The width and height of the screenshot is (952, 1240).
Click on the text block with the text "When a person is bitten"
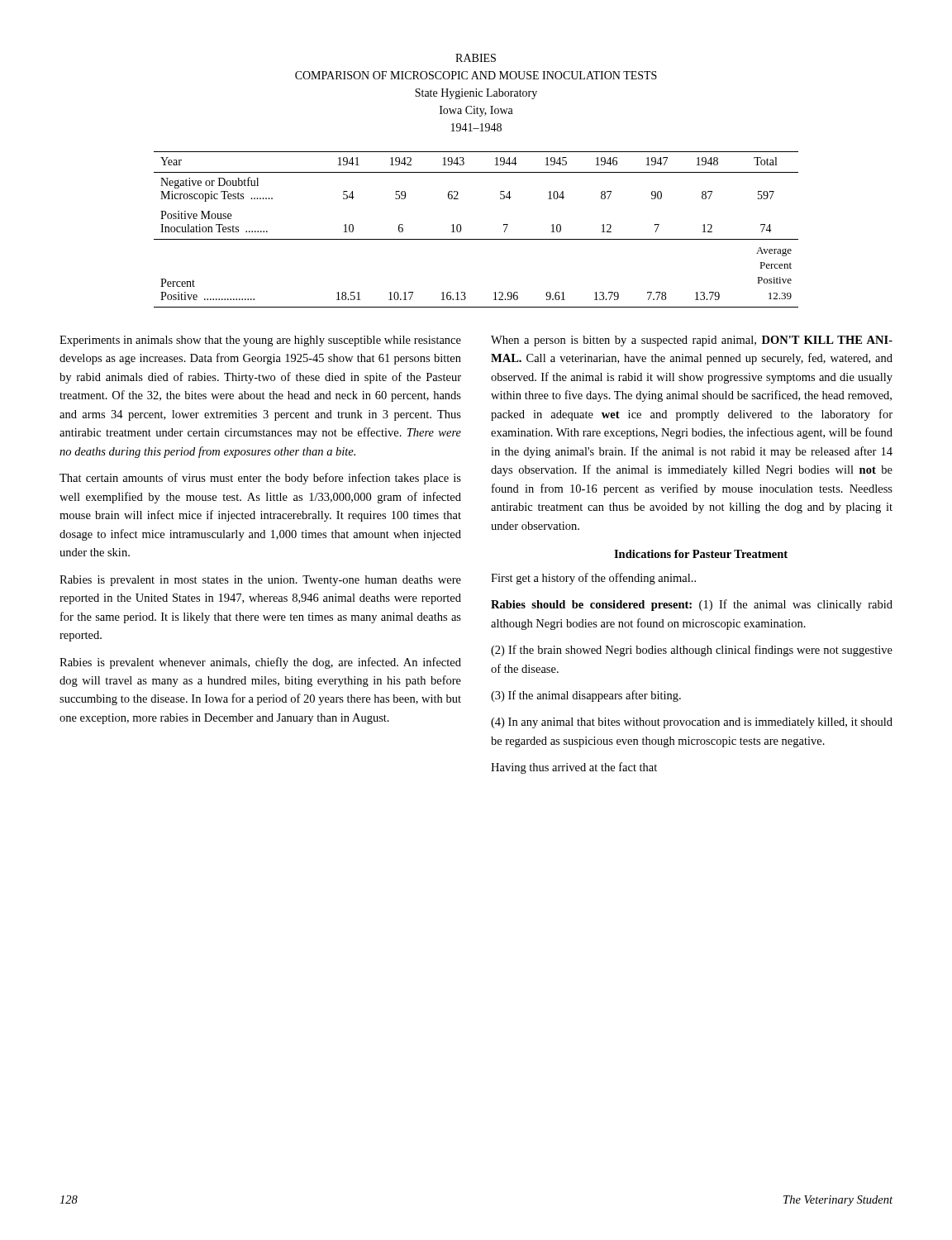692,433
